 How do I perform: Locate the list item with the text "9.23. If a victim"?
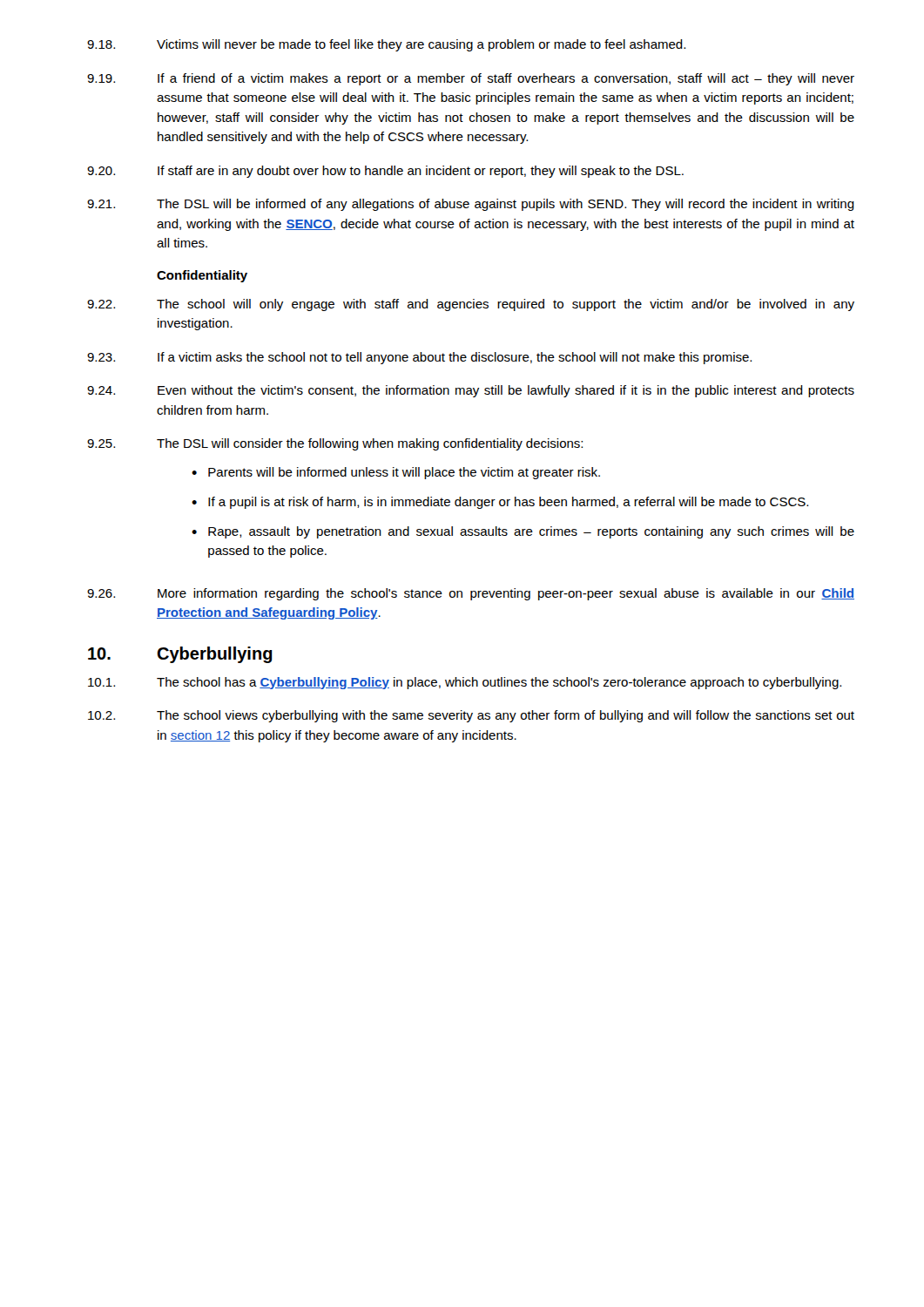[471, 357]
